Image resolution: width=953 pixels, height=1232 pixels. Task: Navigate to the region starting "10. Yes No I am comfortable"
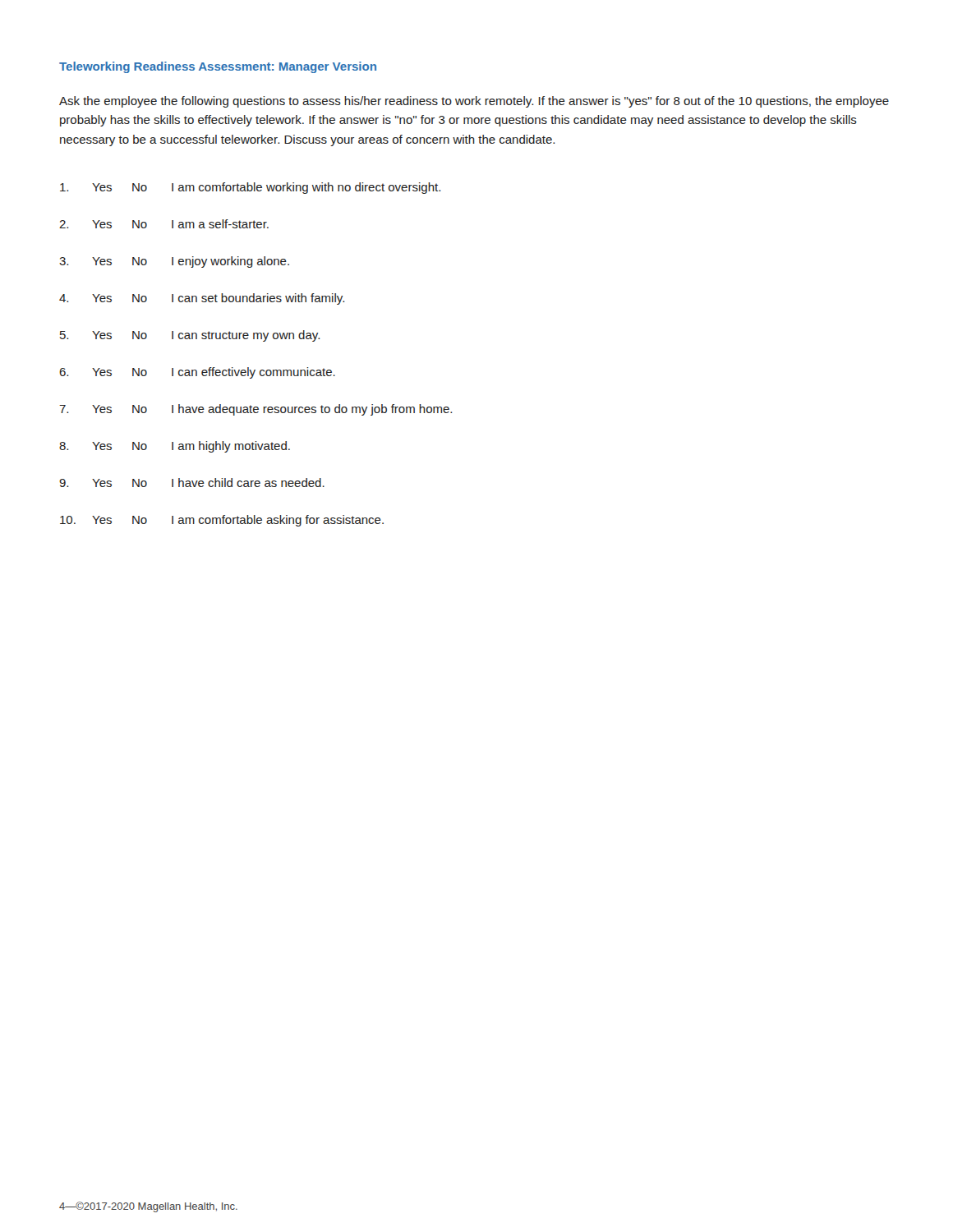click(222, 521)
